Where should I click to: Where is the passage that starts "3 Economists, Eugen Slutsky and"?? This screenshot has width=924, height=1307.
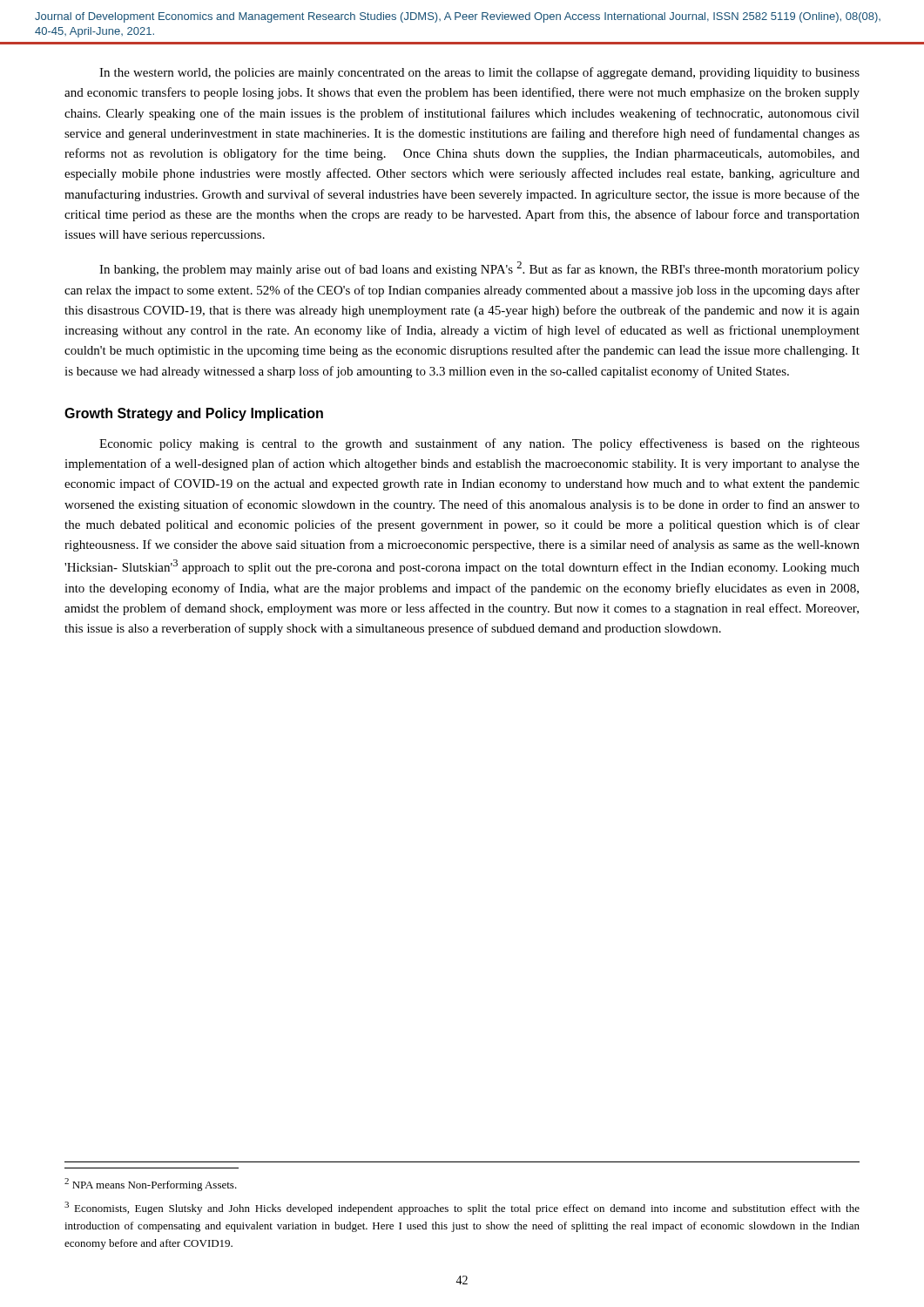tap(462, 1224)
